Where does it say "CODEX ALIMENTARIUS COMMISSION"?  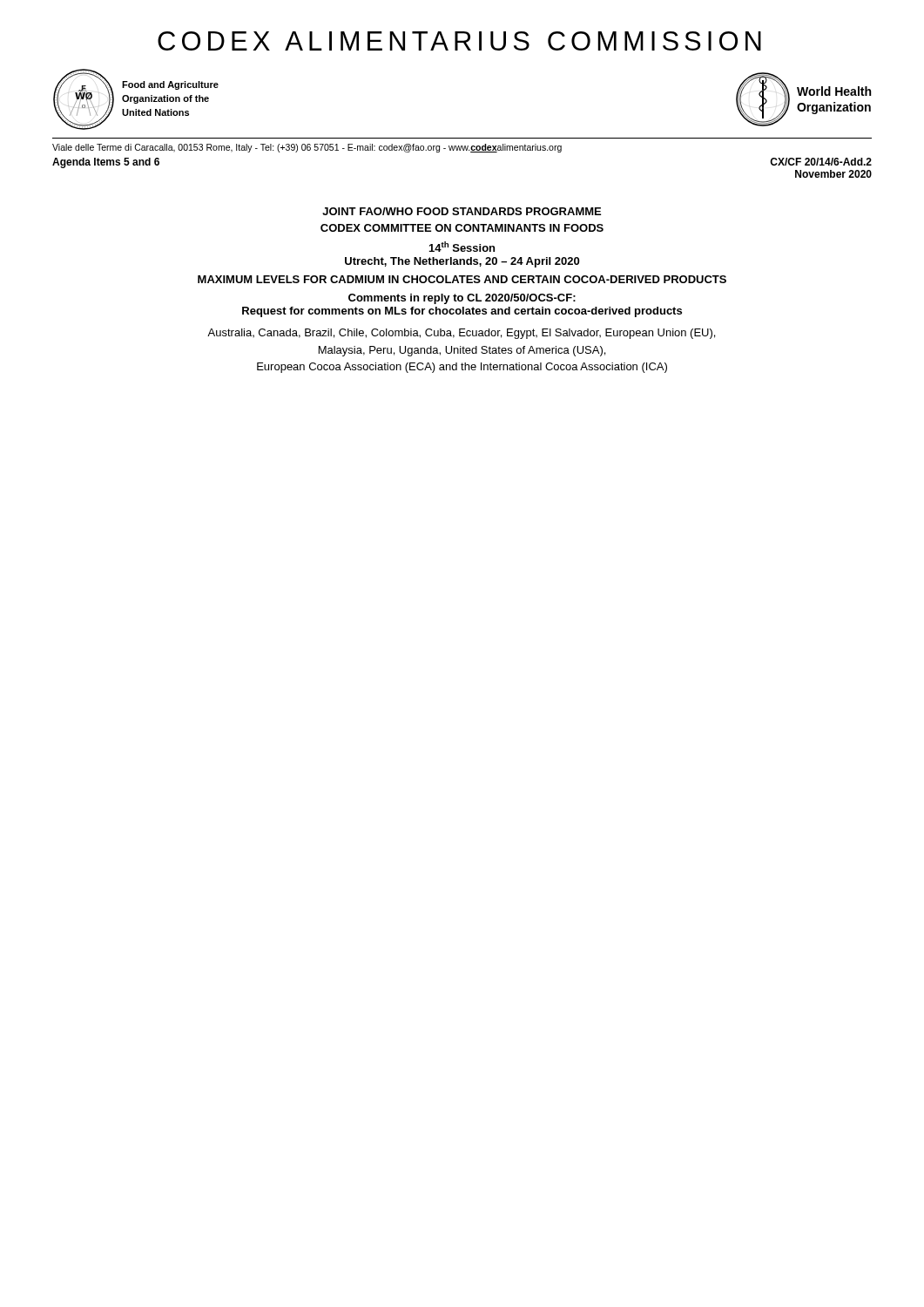point(462,41)
